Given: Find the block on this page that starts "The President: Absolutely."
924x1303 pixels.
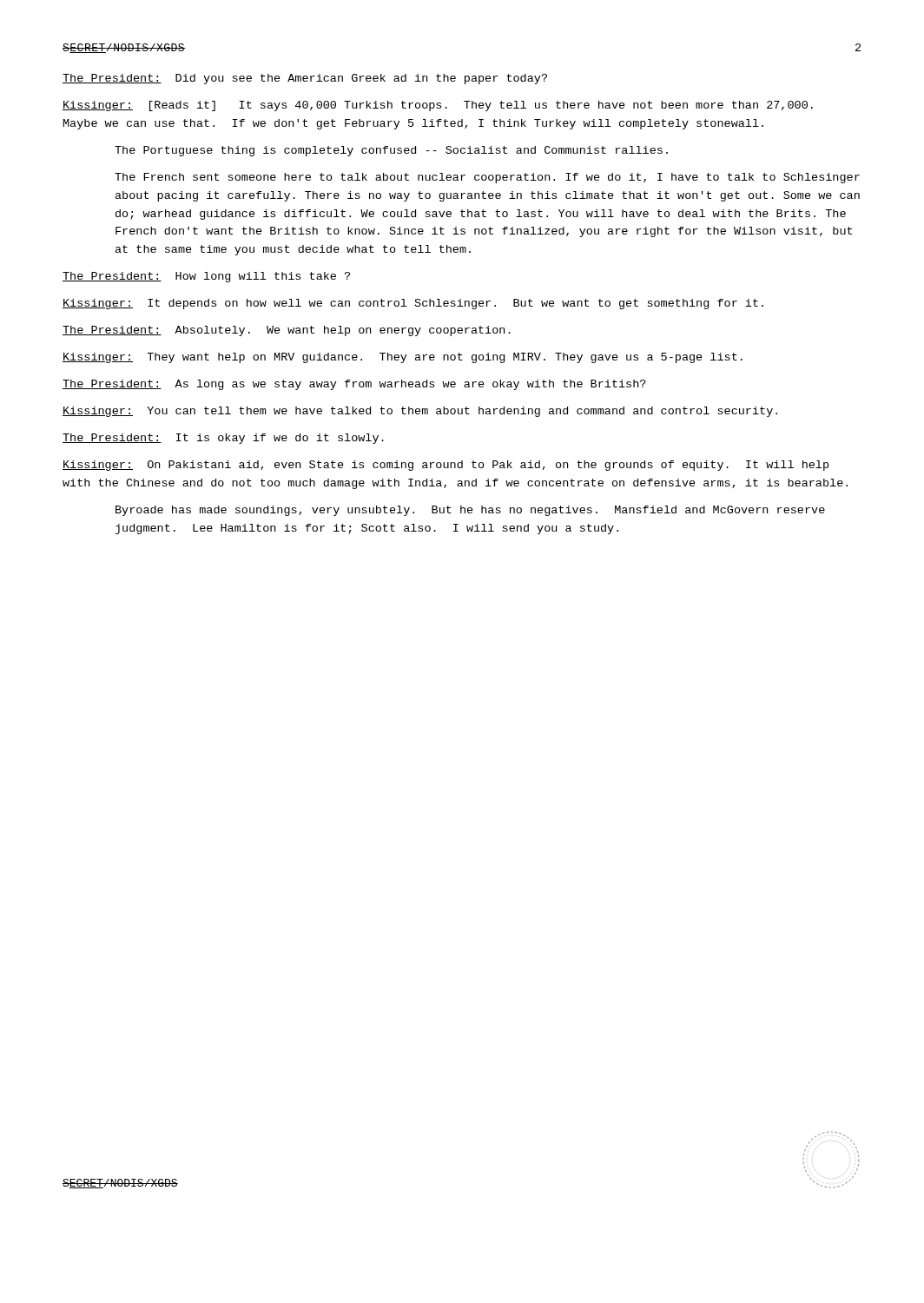Looking at the screenshot, I should [288, 331].
